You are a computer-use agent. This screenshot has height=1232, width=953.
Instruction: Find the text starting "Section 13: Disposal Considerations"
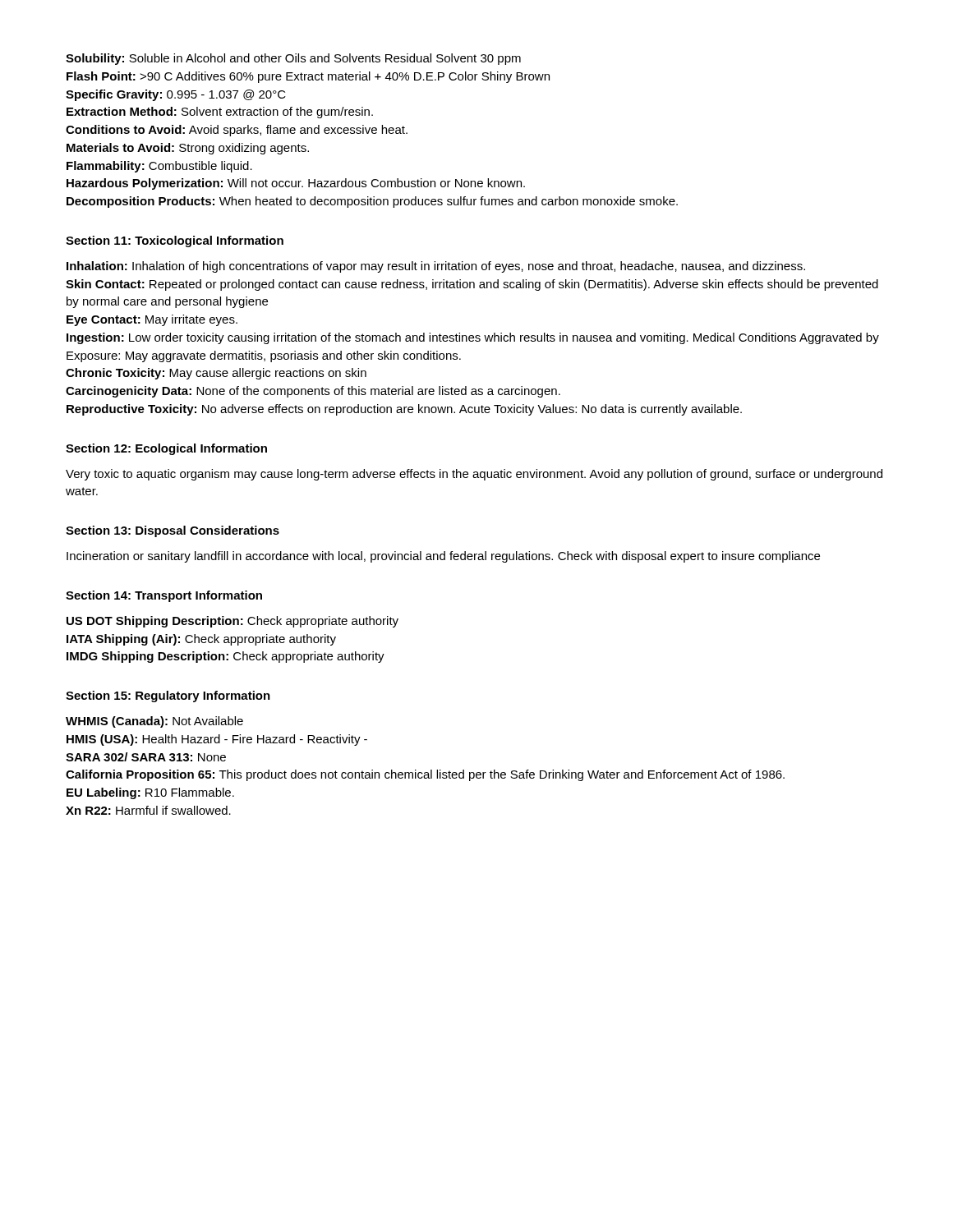click(173, 530)
